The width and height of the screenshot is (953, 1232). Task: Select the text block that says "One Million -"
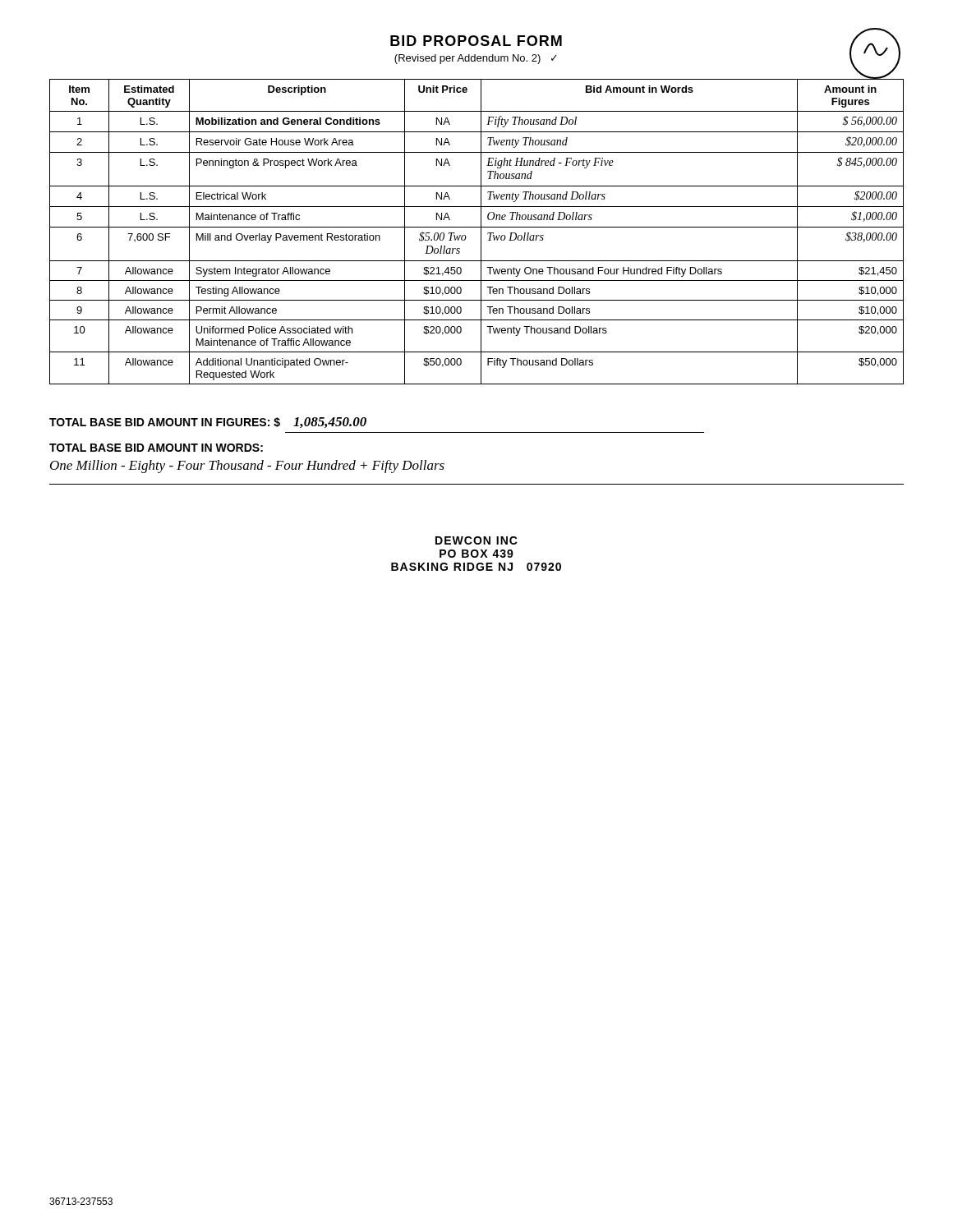tap(247, 465)
